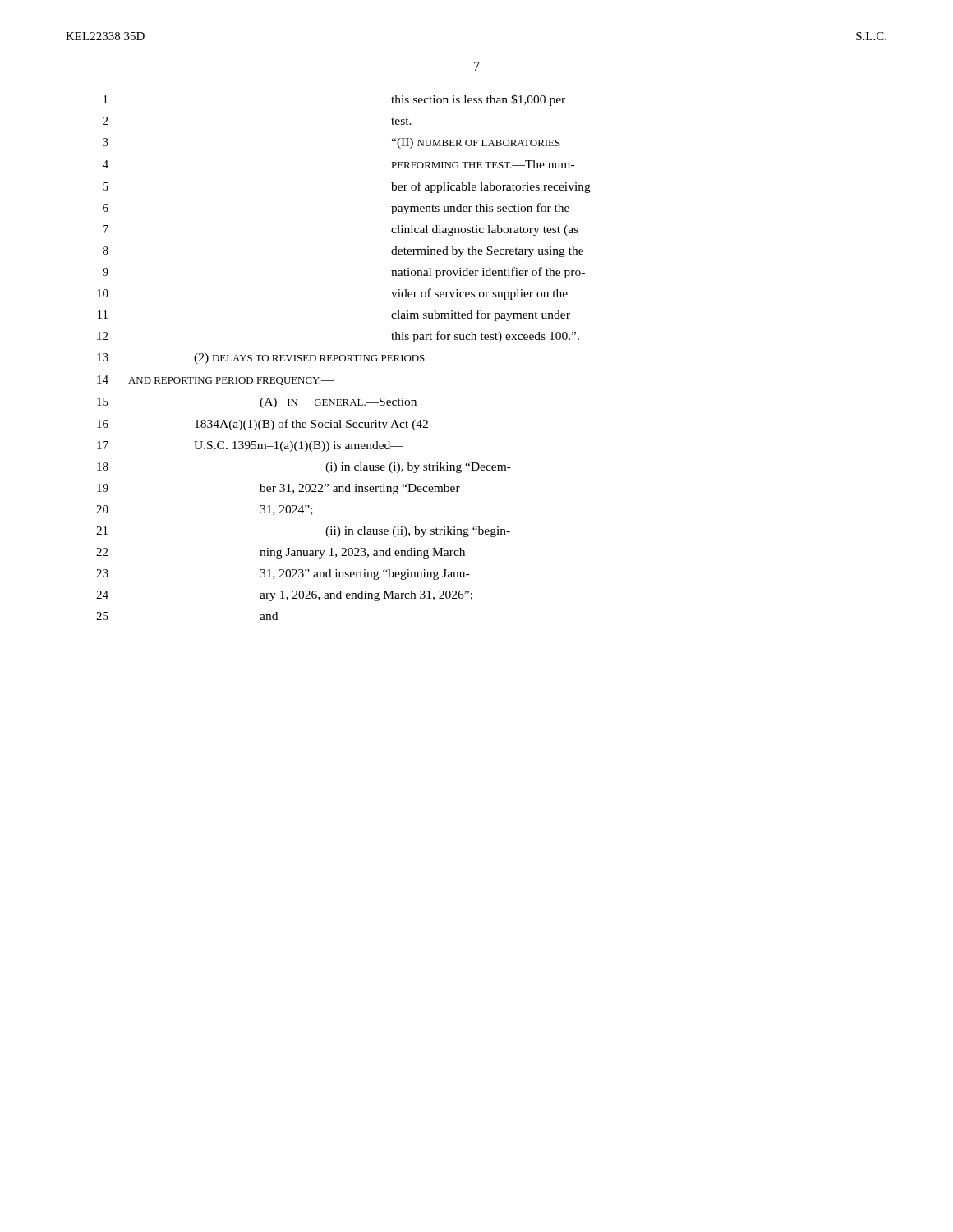The image size is (953, 1232).
Task: Select the list item that reads "5 ber of applicable laboratories"
Action: [x=476, y=186]
